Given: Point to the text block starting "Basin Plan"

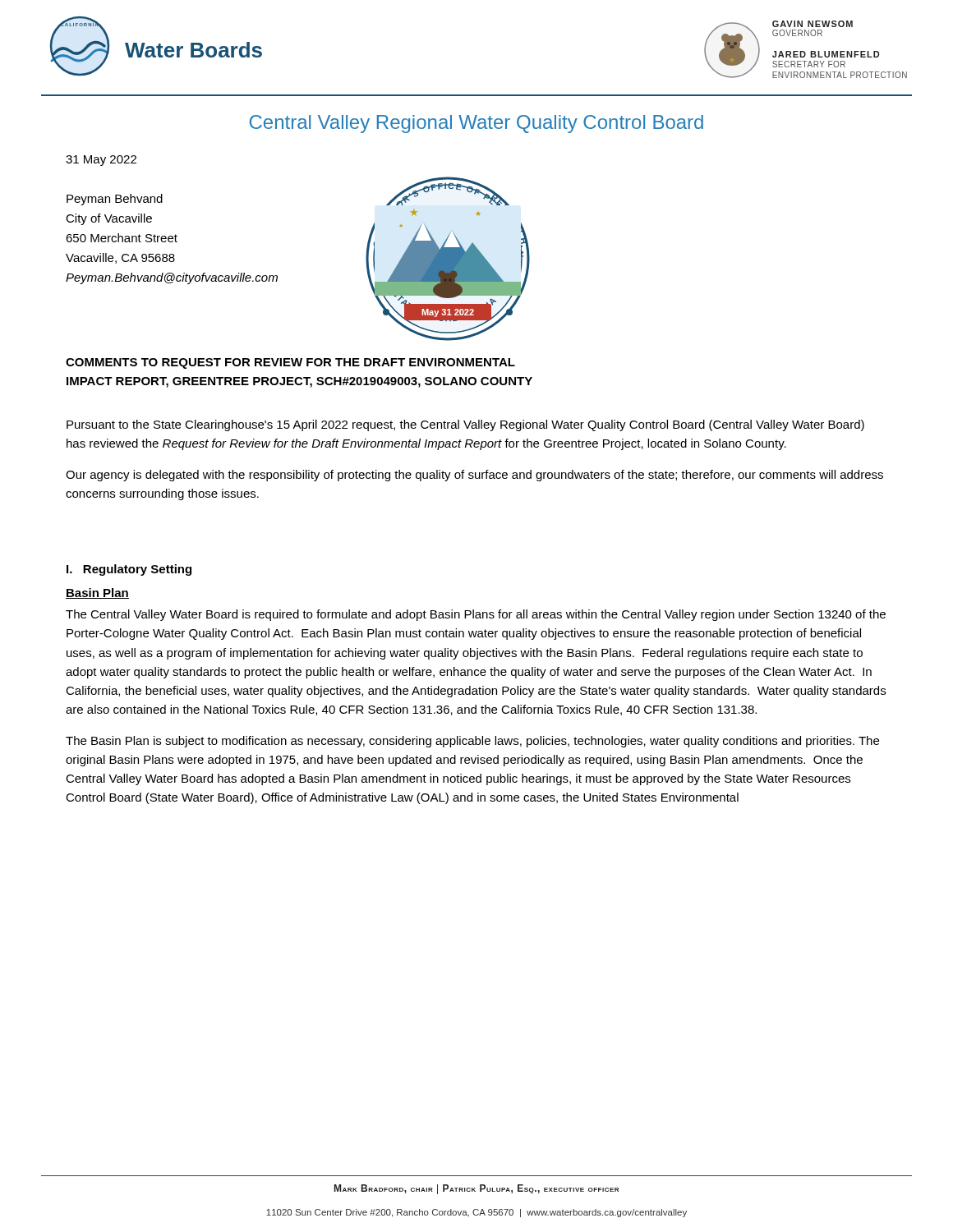Looking at the screenshot, I should [97, 593].
